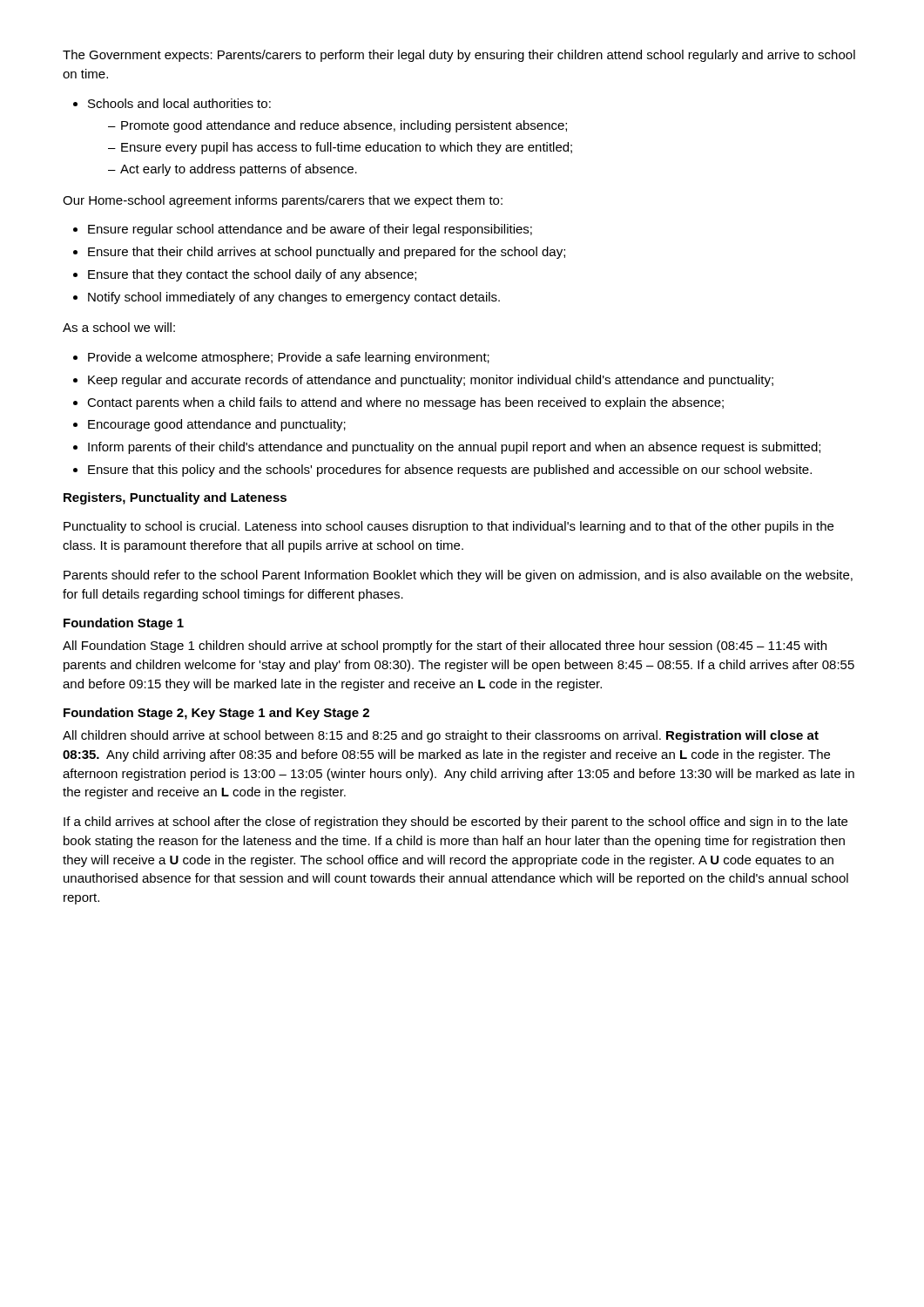This screenshot has width=924, height=1307.
Task: Click on the text block containing "If a child arrives at school after the"
Action: coord(462,859)
